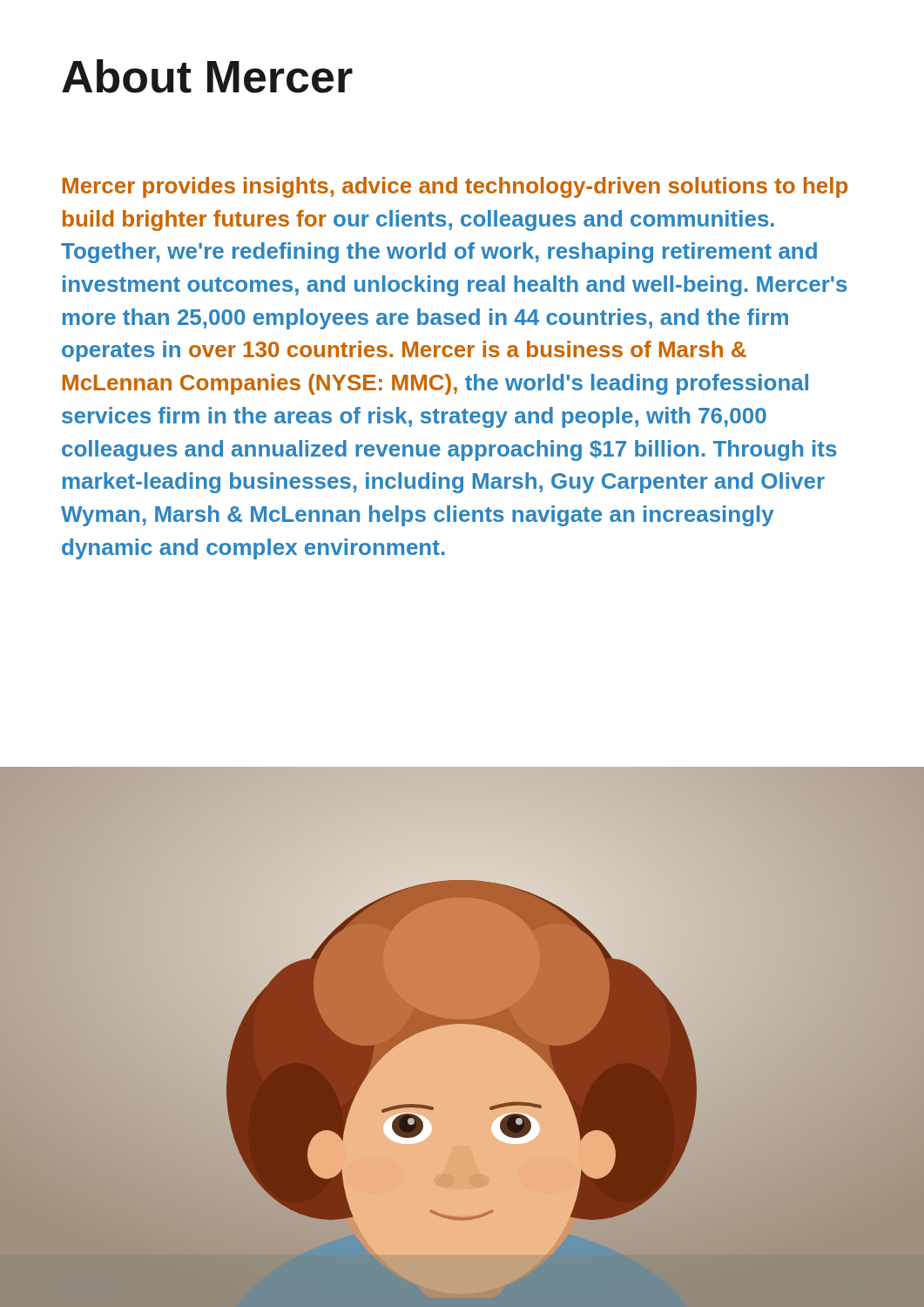Locate the photo
Viewport: 924px width, 1307px height.
point(462,1037)
